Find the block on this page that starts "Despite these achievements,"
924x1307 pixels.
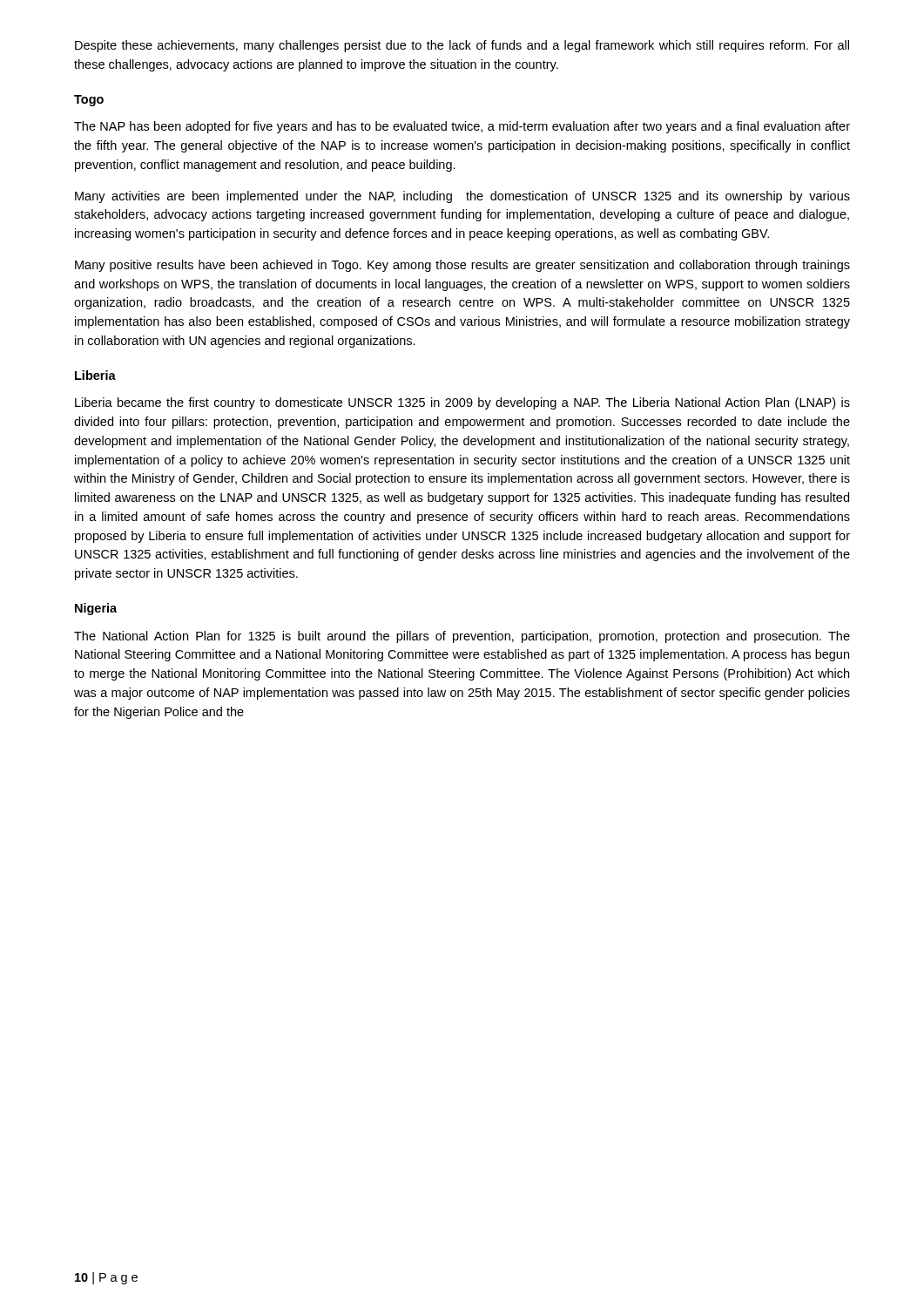(x=462, y=55)
